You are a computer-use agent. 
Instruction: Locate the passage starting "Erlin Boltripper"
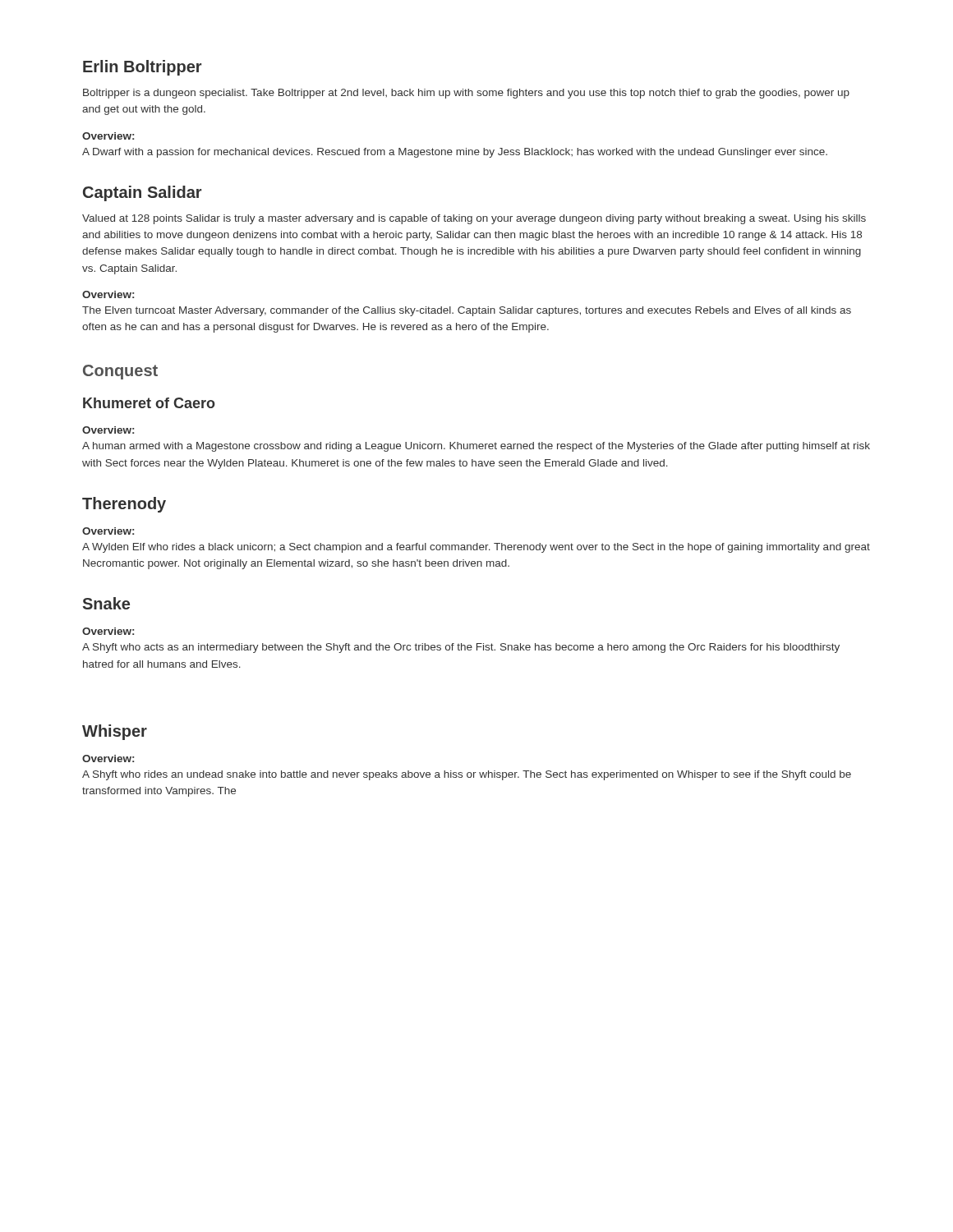click(x=142, y=67)
